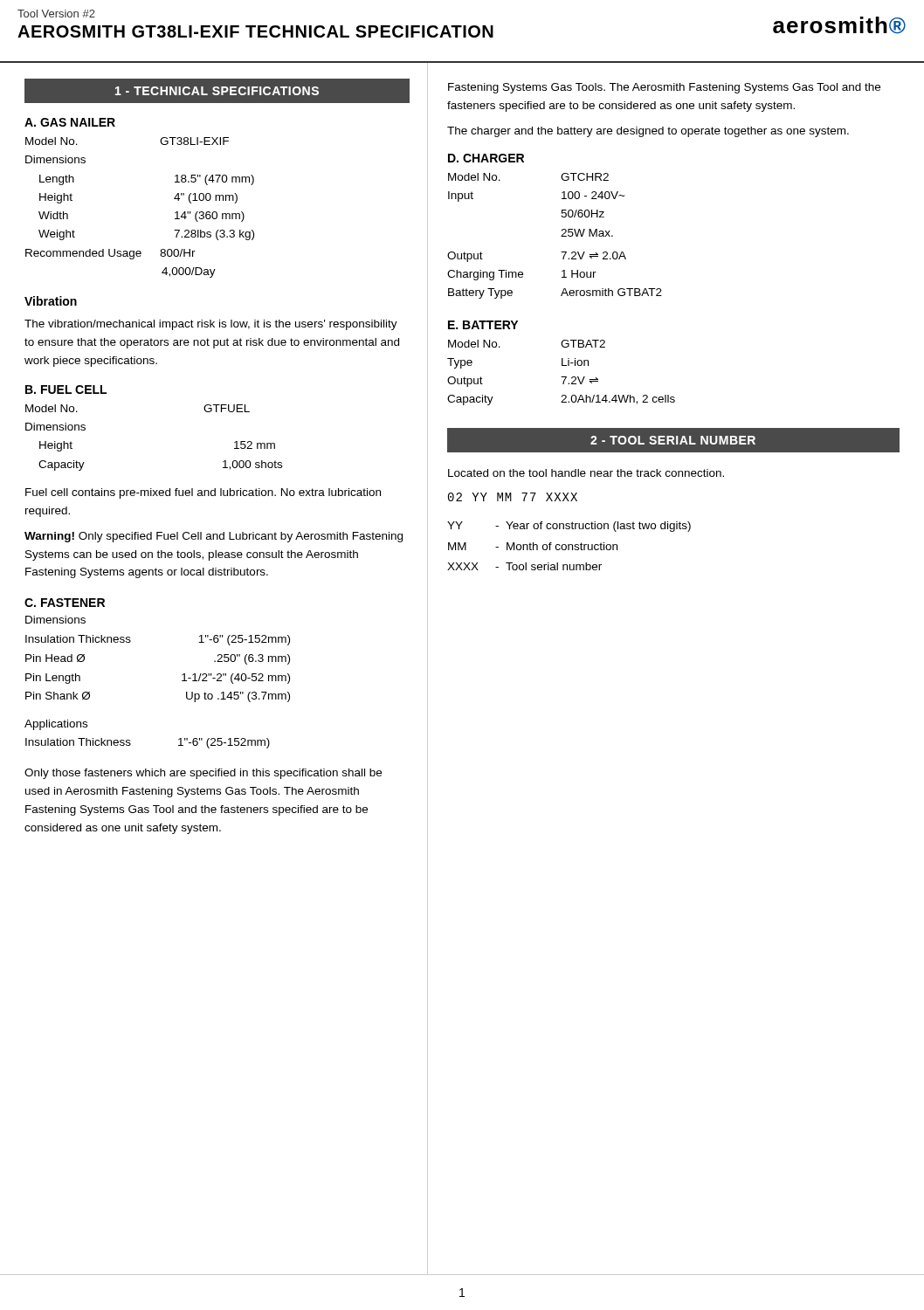Screen dimensions: 1310x924
Task: Point to "A. GAS NAILER"
Action: 70,122
